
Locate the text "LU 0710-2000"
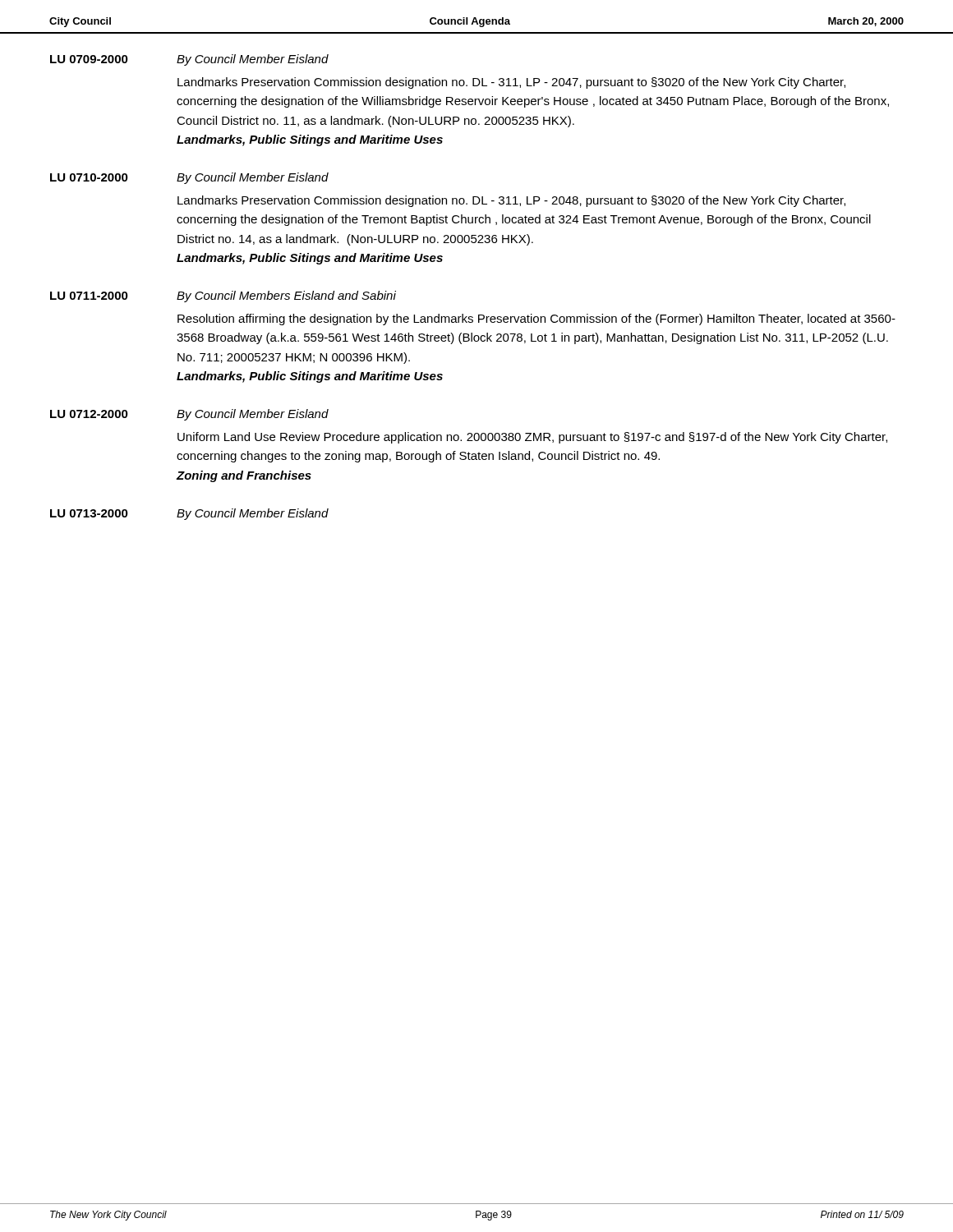[89, 177]
